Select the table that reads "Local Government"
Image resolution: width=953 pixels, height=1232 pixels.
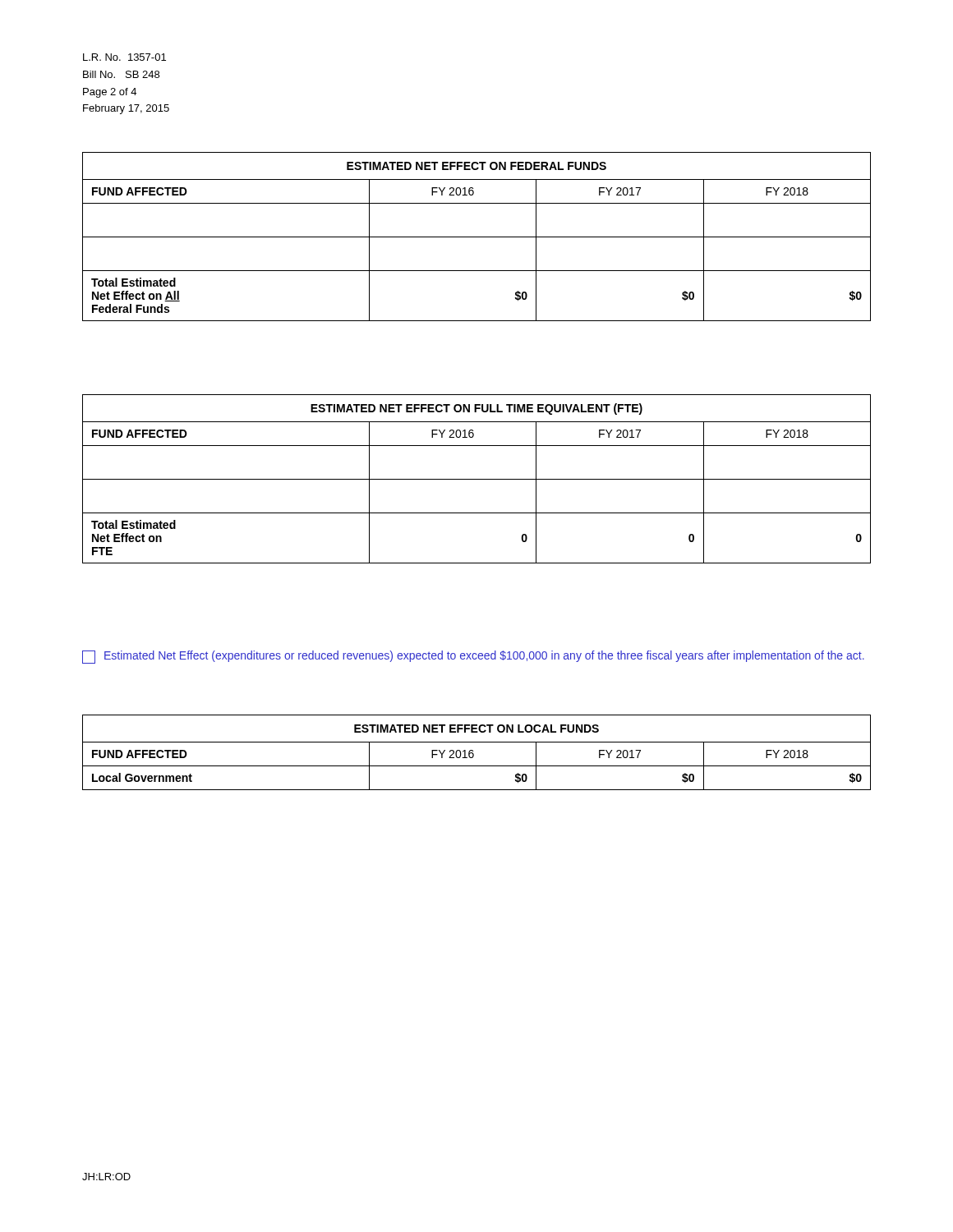[x=476, y=752]
